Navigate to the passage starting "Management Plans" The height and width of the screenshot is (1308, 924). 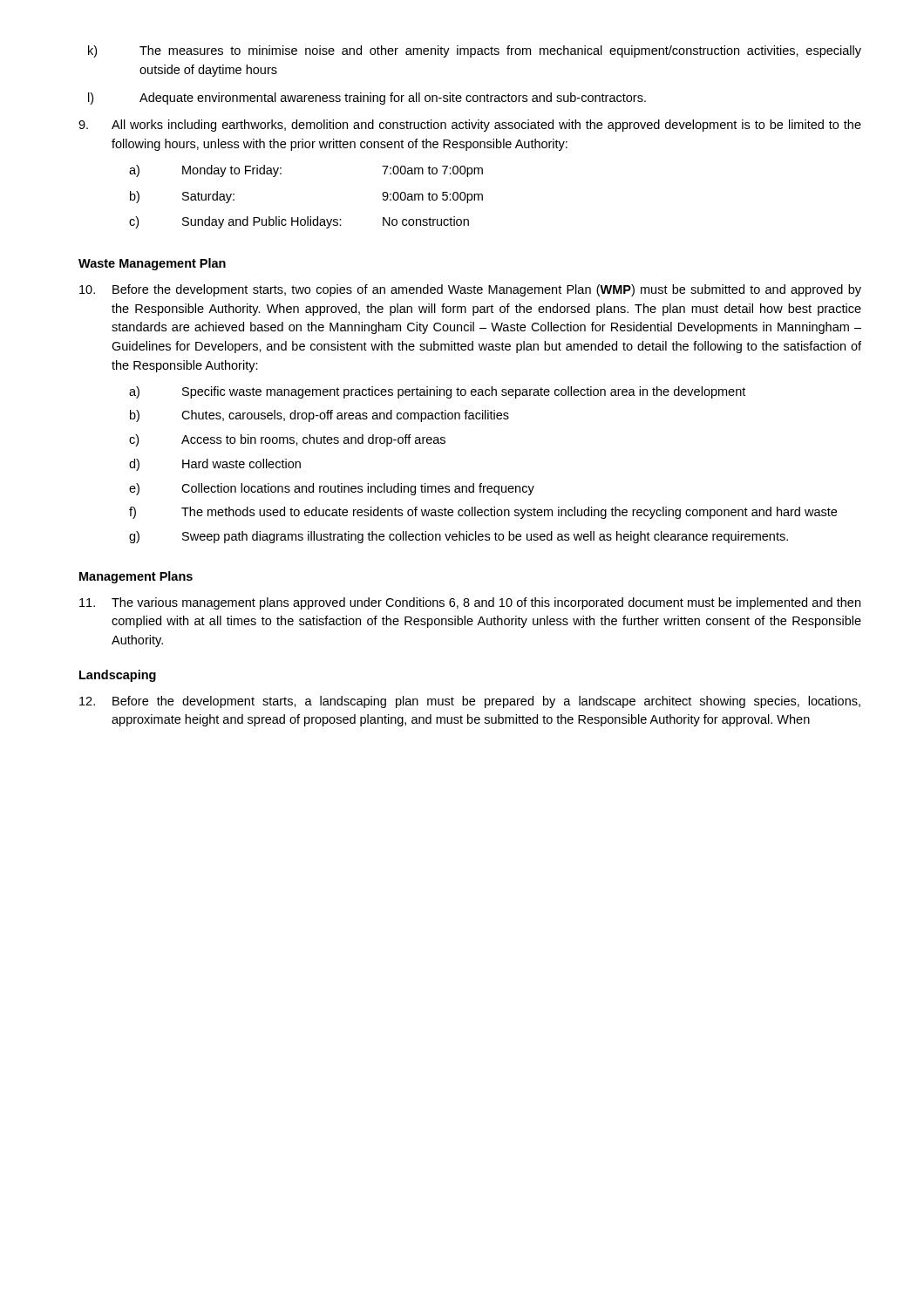coord(136,576)
